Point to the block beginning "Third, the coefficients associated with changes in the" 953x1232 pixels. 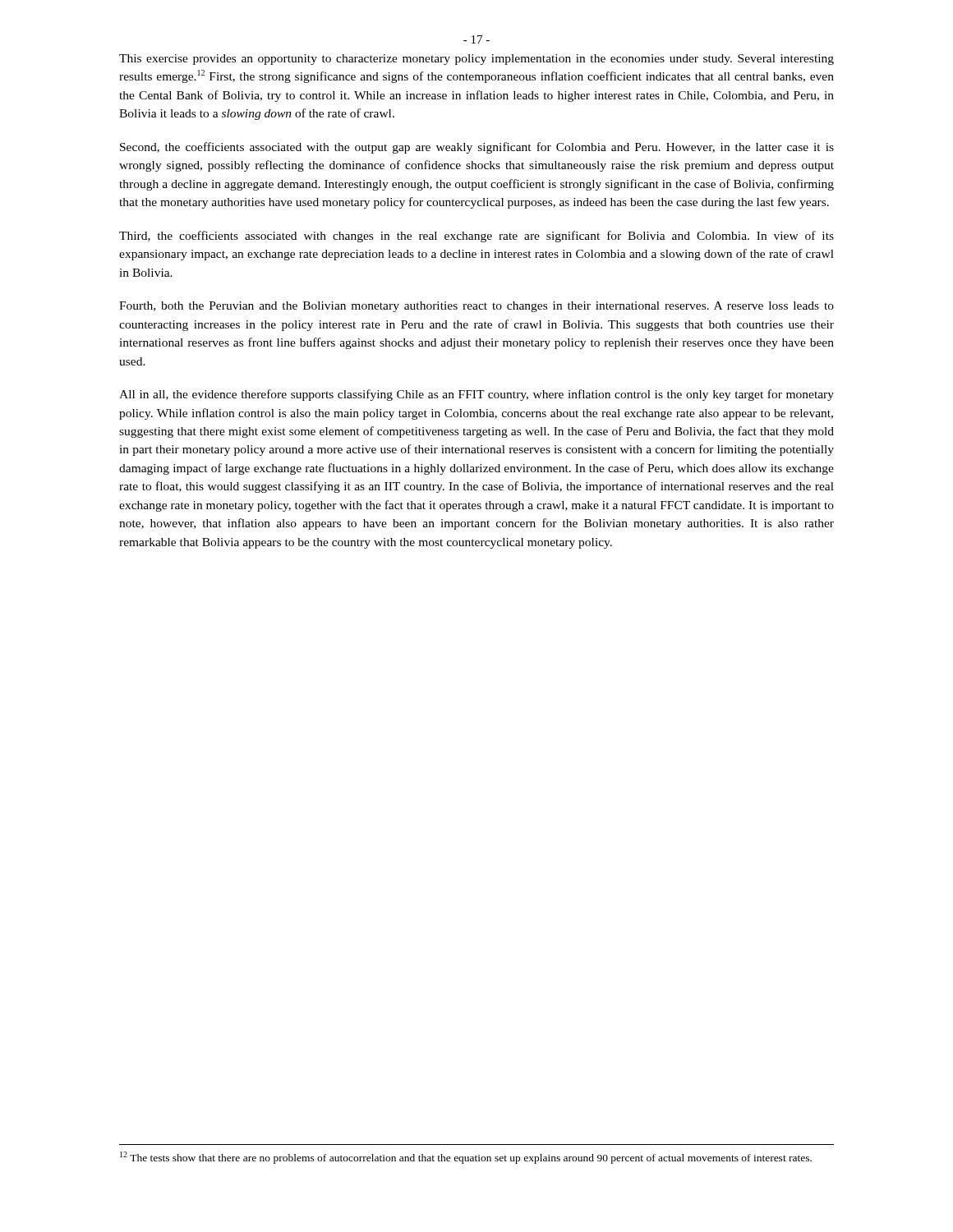coord(476,254)
